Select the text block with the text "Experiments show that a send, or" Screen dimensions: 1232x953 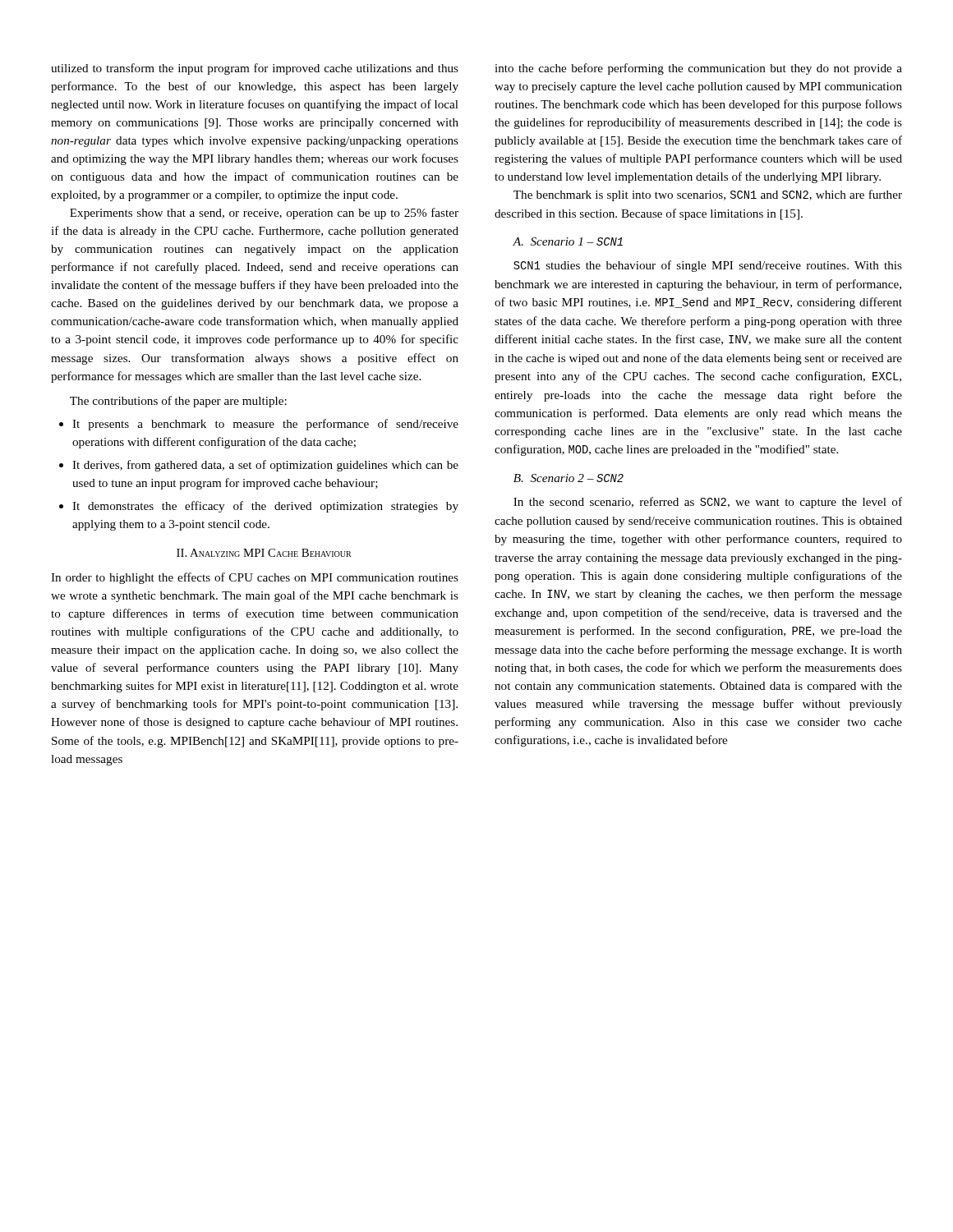click(255, 294)
